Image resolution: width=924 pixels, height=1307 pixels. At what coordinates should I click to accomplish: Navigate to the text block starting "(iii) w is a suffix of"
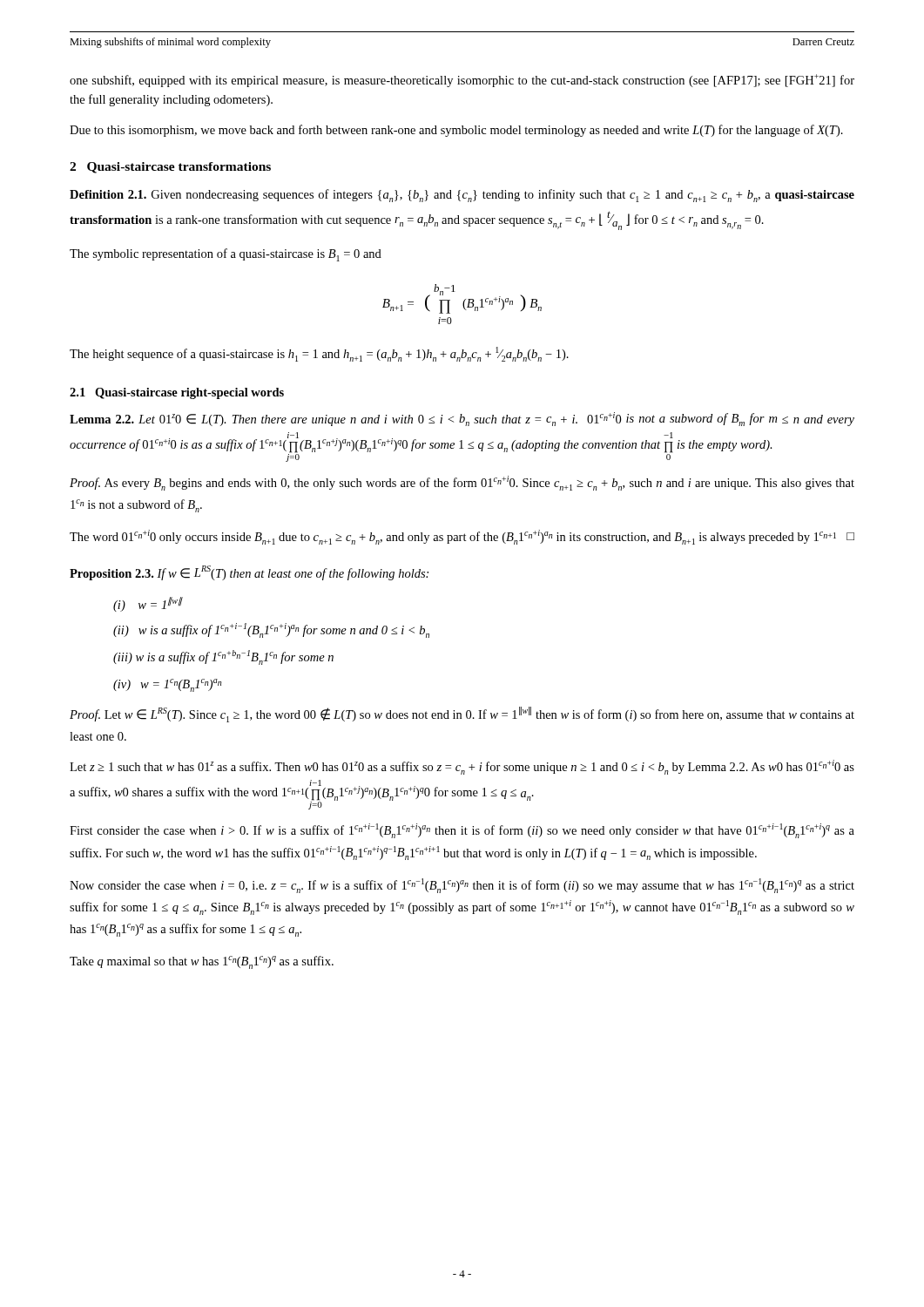224,657
